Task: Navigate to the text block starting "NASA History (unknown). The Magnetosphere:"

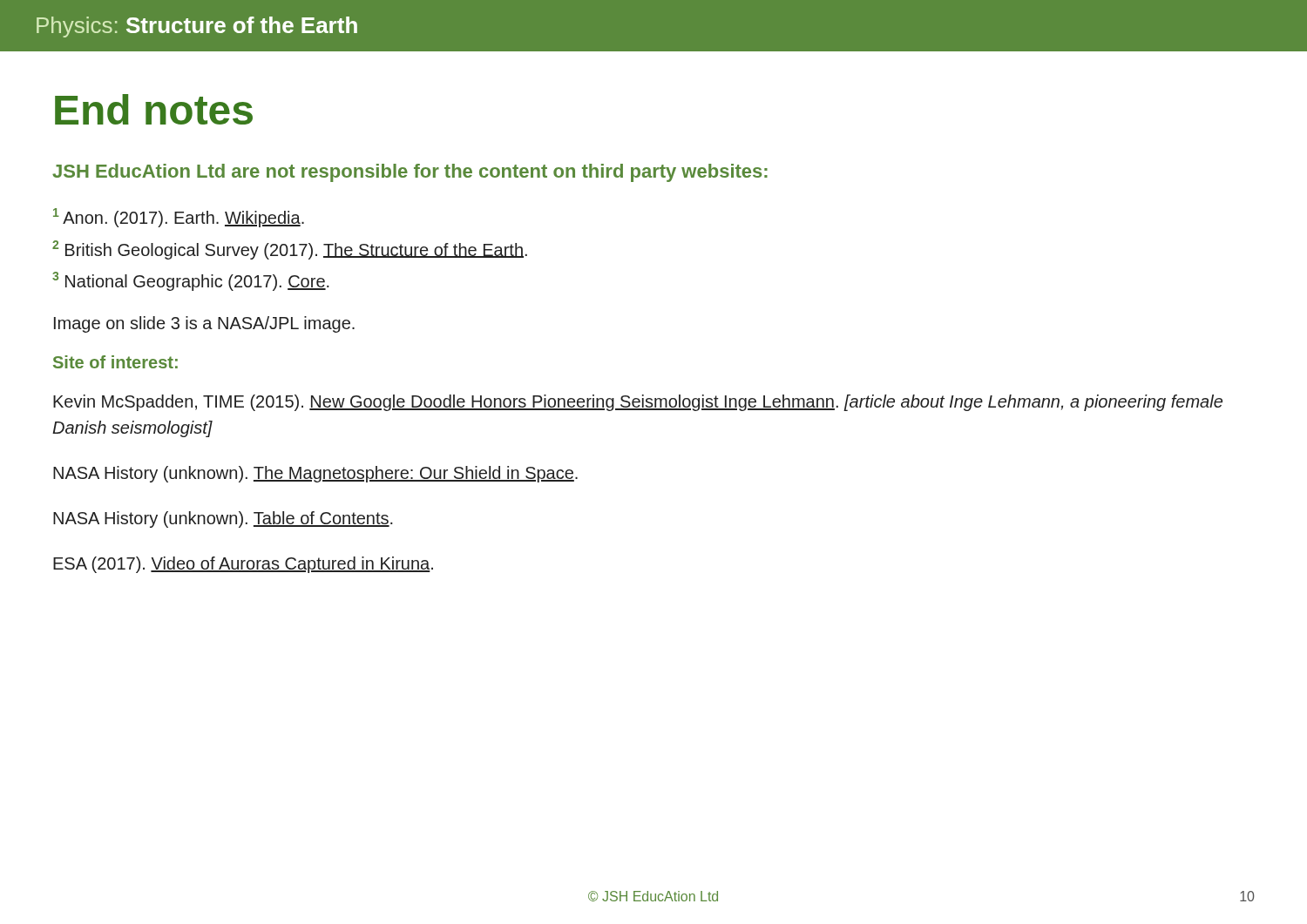Action: (316, 473)
